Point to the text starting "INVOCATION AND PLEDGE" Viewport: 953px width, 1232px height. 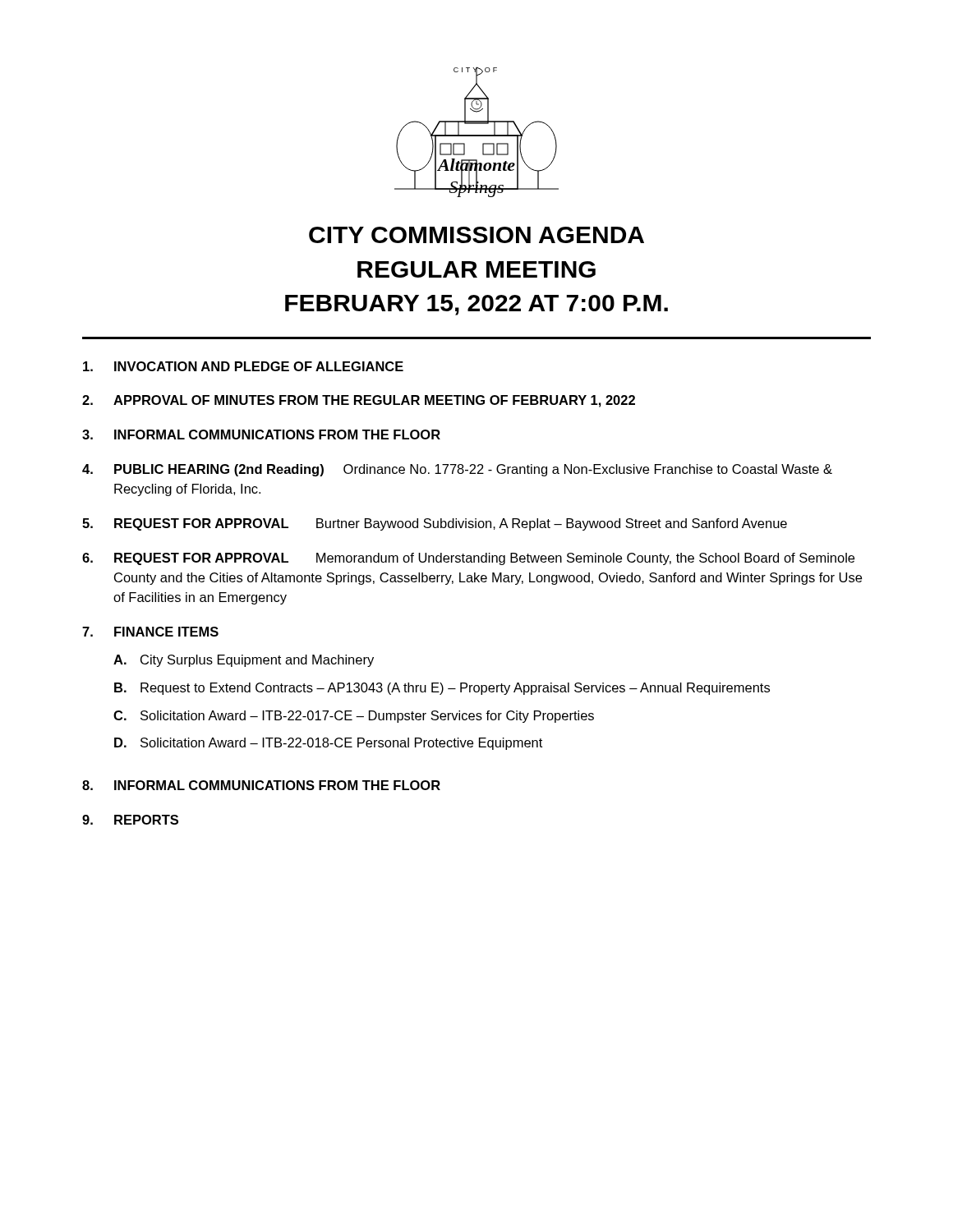[243, 366]
